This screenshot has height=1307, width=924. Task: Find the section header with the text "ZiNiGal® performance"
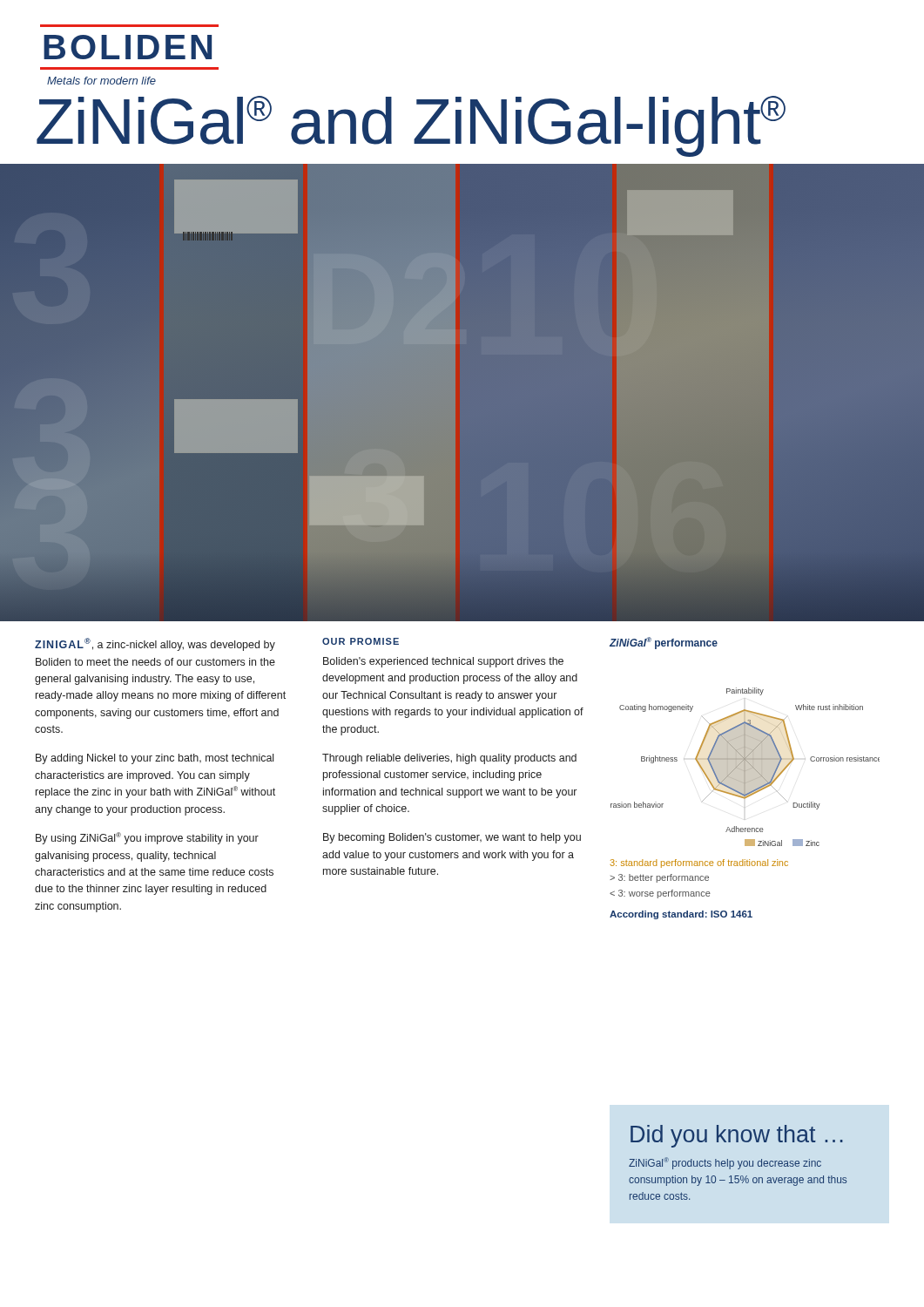(x=664, y=643)
